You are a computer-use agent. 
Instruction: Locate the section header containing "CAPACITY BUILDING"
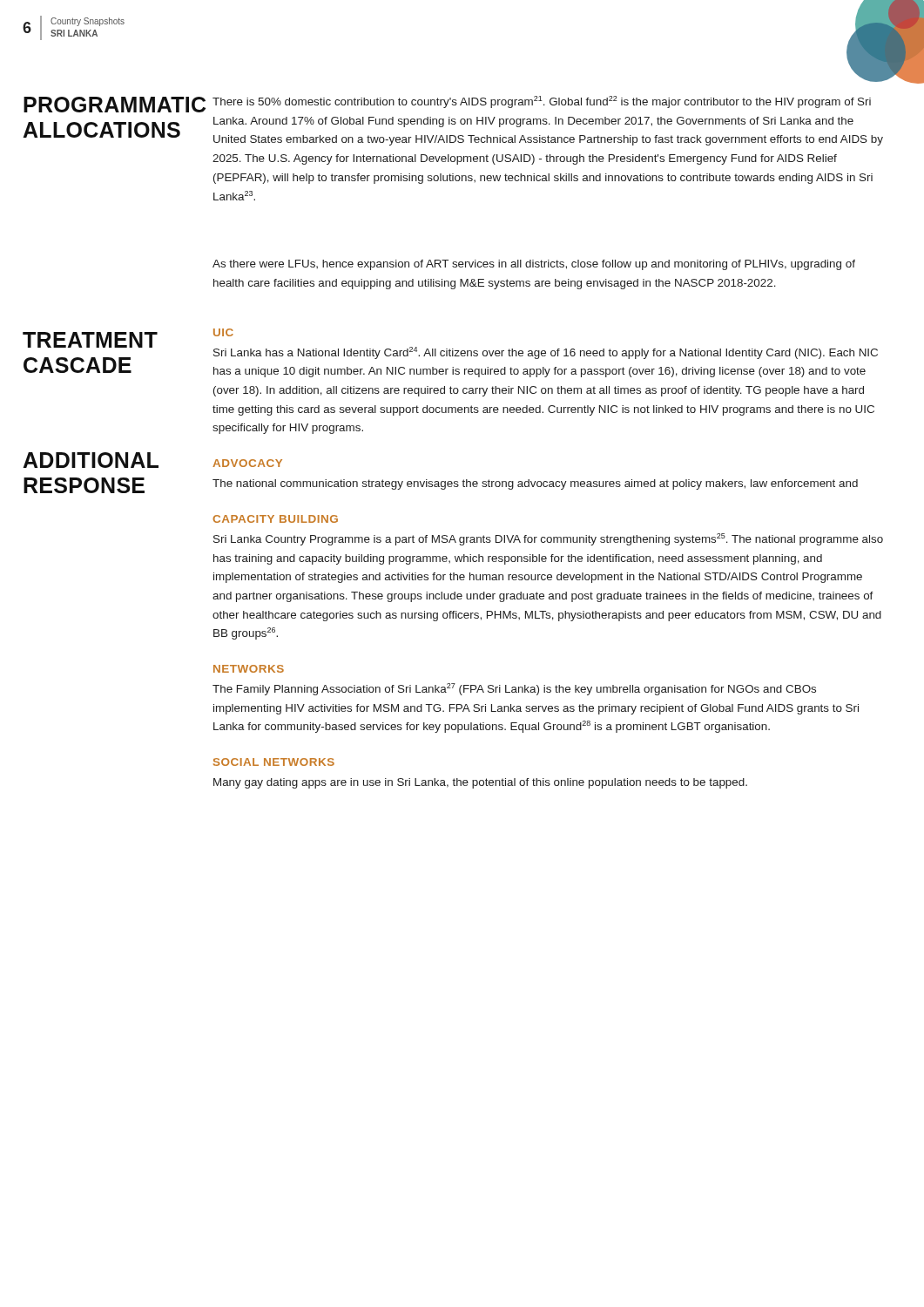[x=276, y=519]
